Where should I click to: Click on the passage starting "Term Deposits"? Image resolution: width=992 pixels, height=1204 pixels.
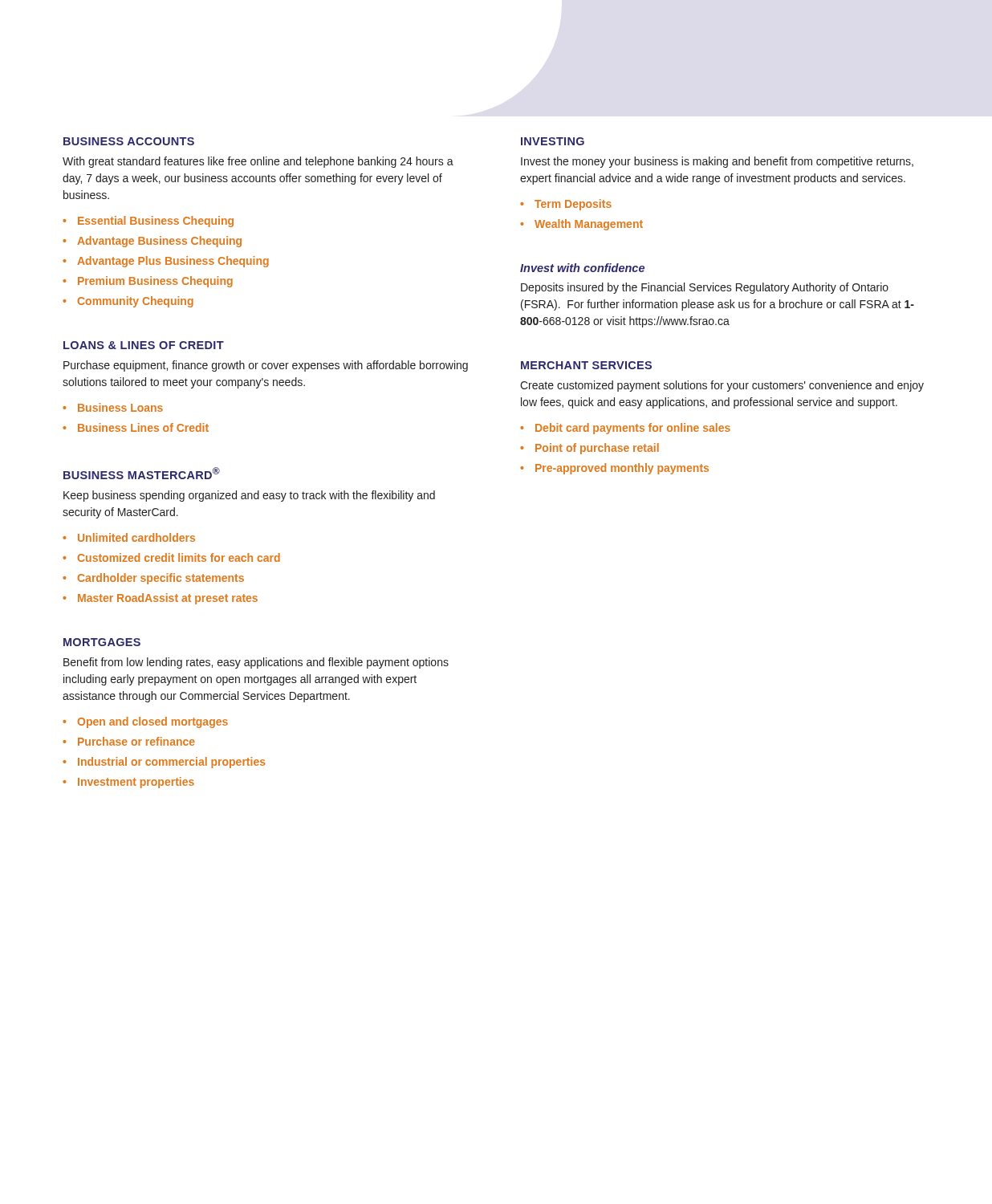573,204
